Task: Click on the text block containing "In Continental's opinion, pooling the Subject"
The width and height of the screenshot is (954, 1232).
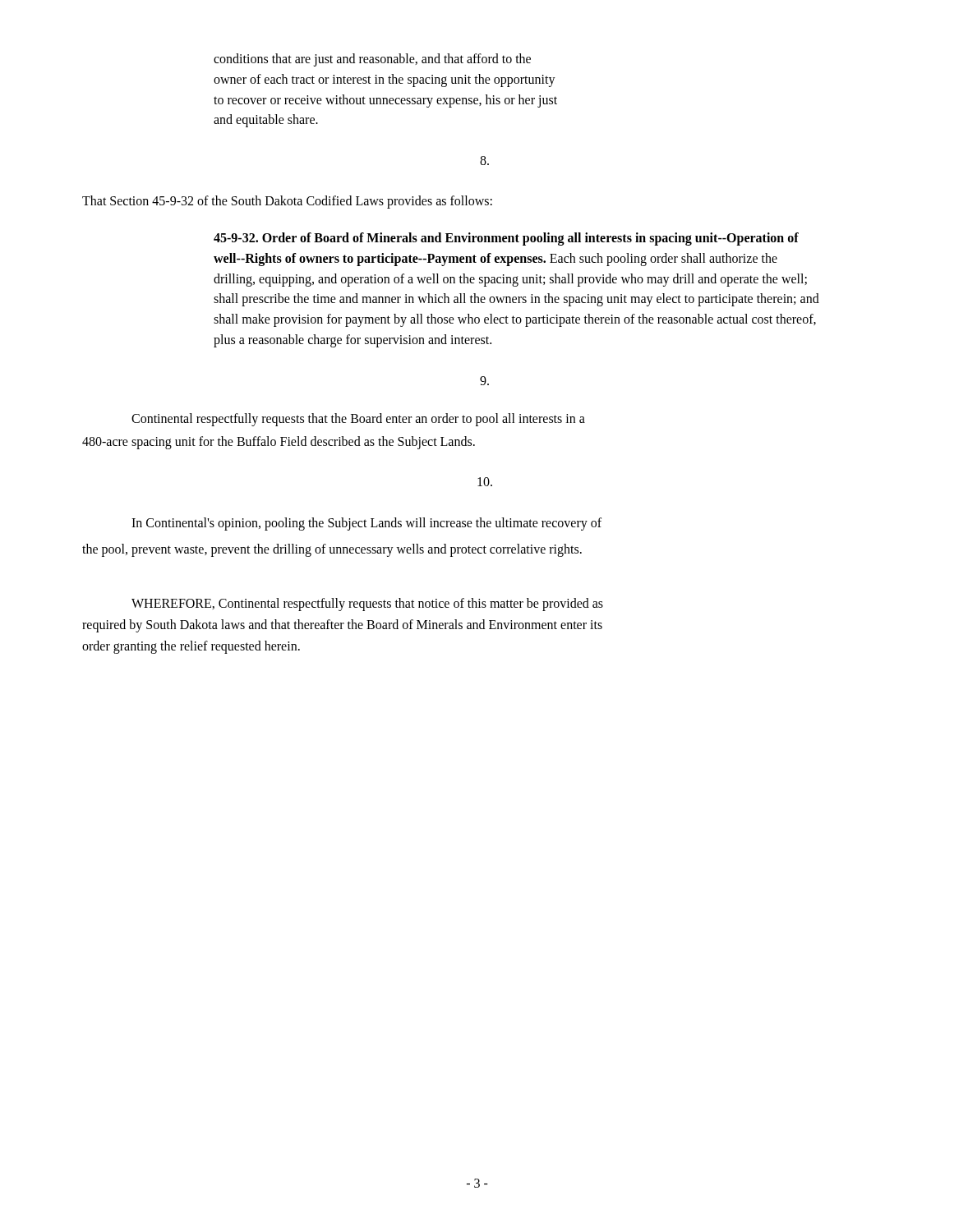Action: [367, 523]
